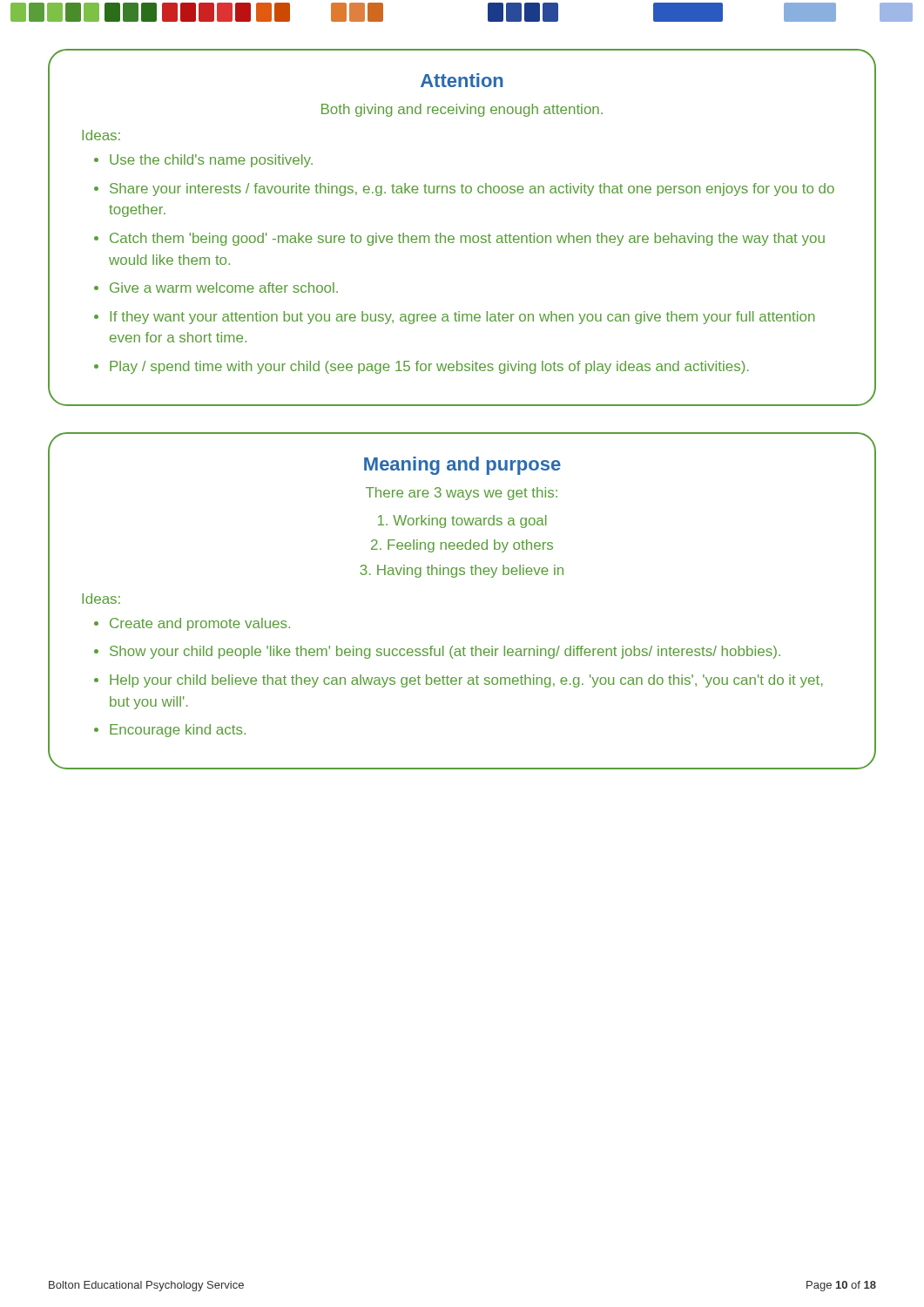Find the block on this page that starts "Help your child believe"

click(466, 691)
